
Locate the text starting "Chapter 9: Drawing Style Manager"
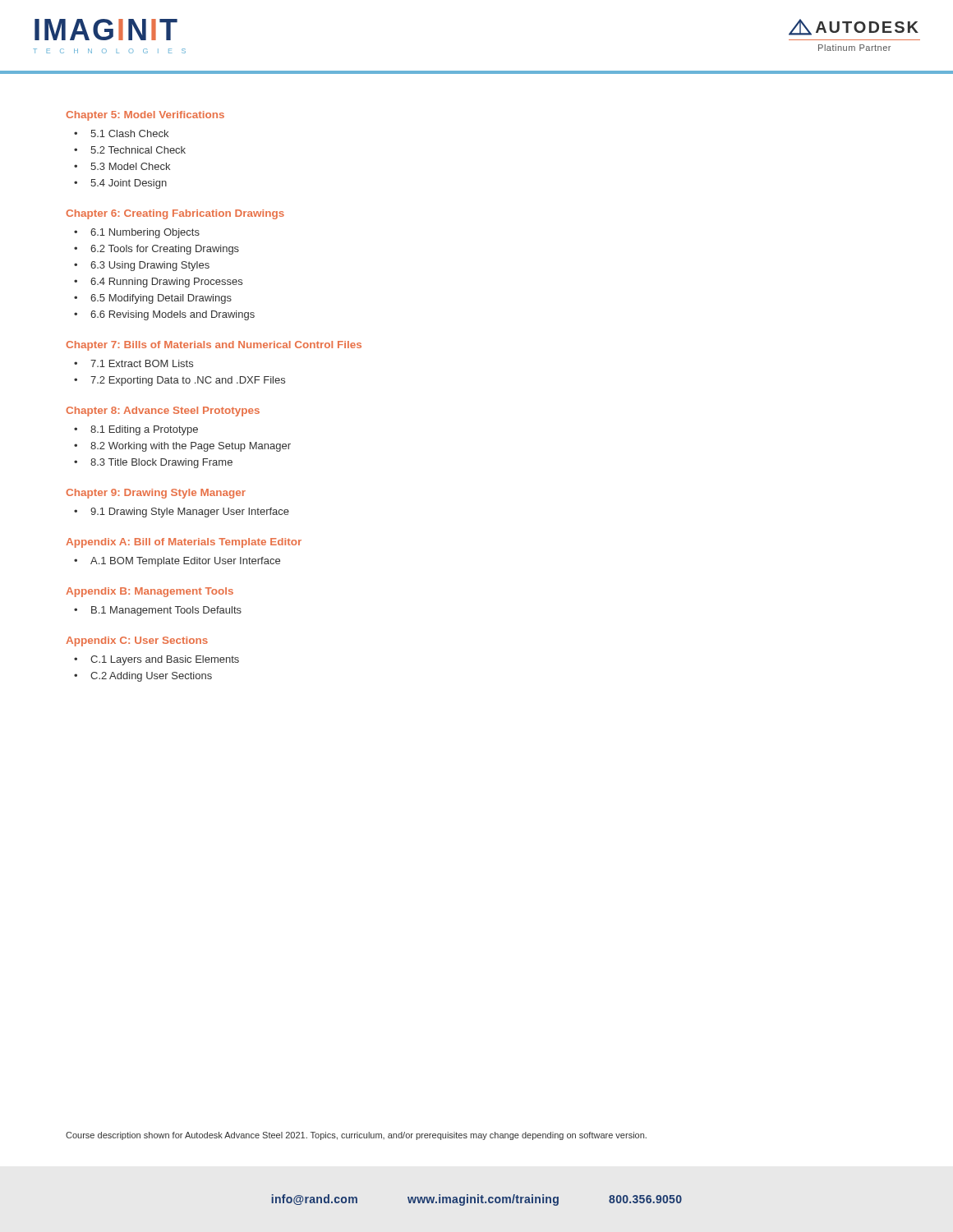156,492
